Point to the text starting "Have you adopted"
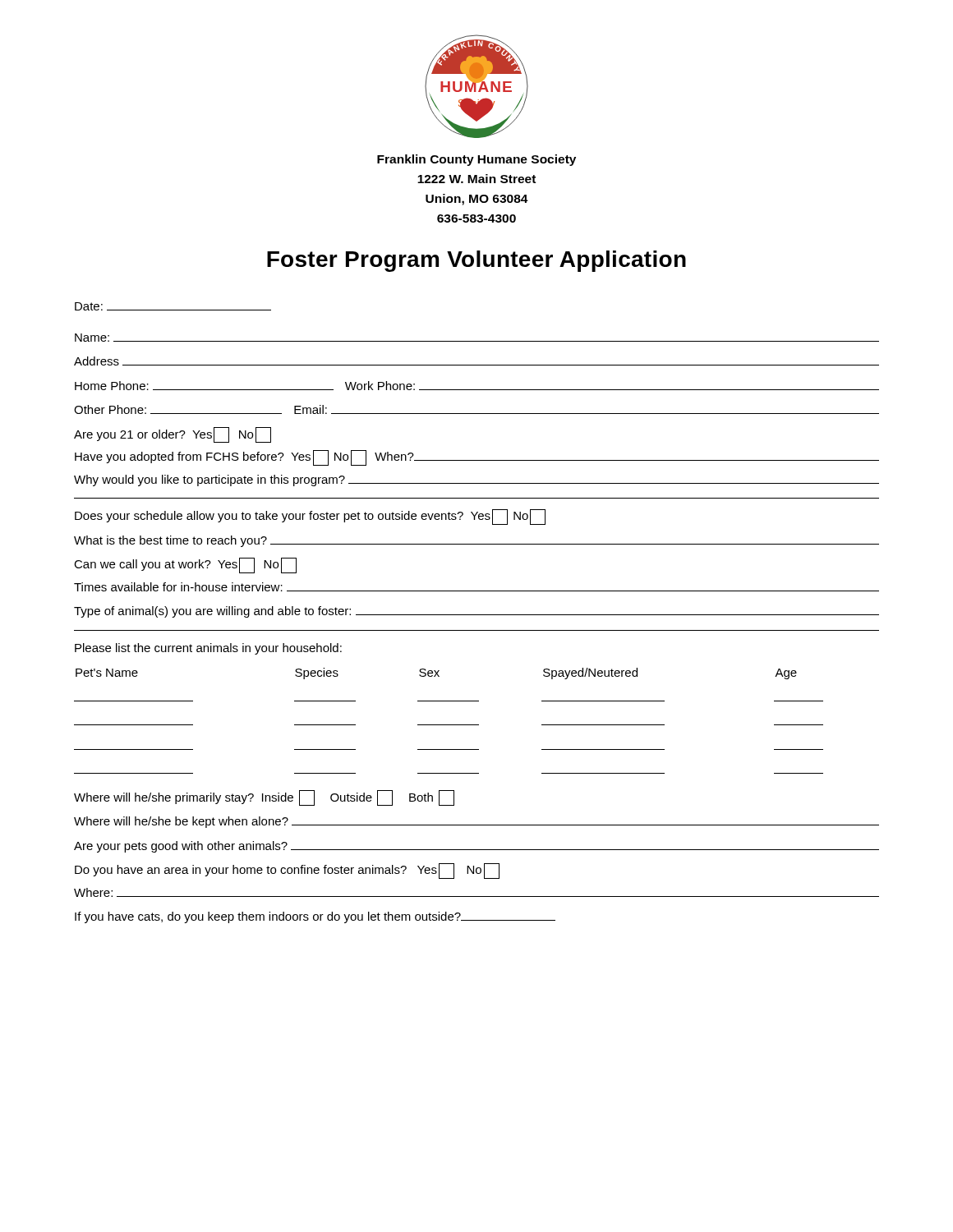 click(476, 456)
